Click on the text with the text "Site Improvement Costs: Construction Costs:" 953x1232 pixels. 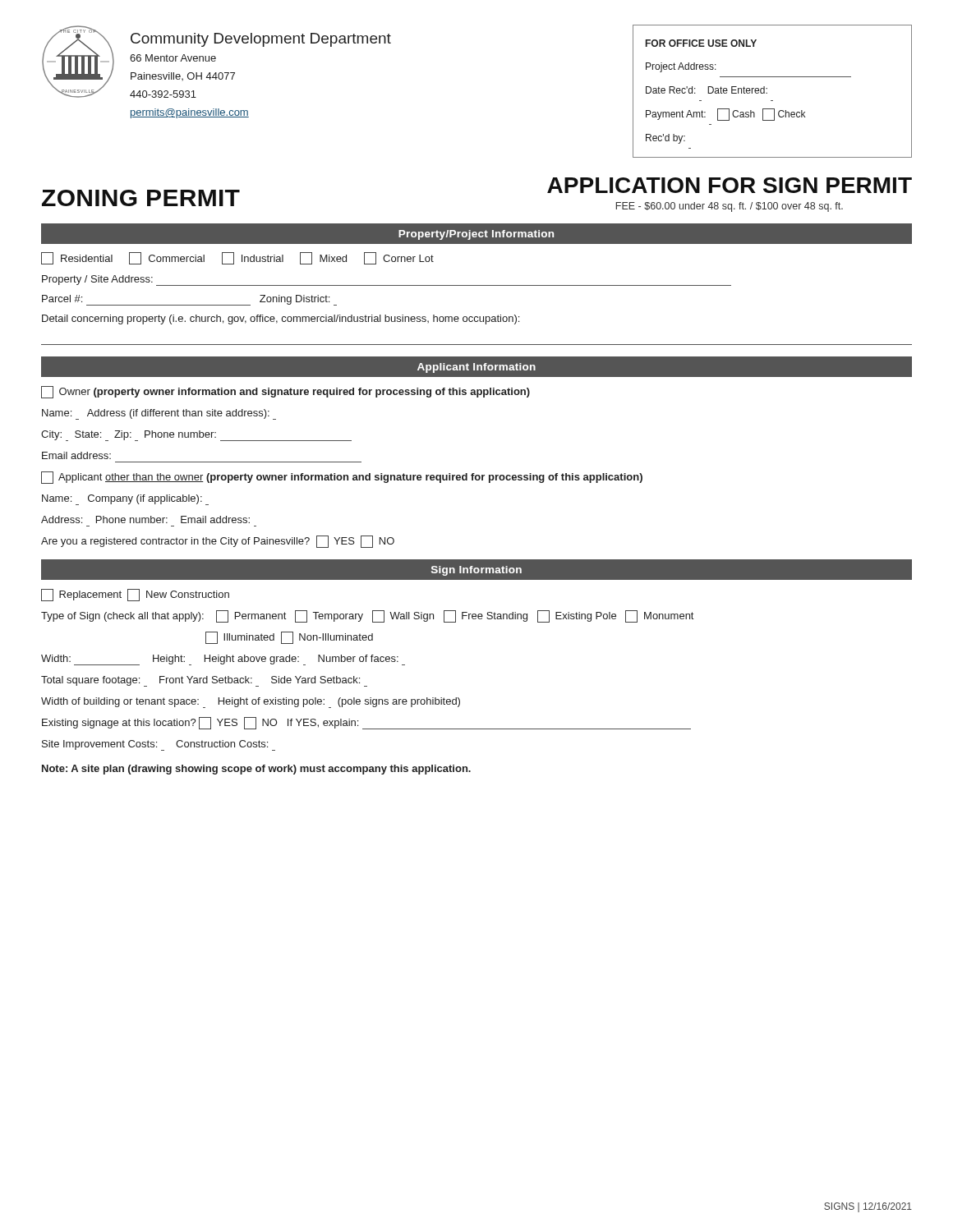[158, 744]
